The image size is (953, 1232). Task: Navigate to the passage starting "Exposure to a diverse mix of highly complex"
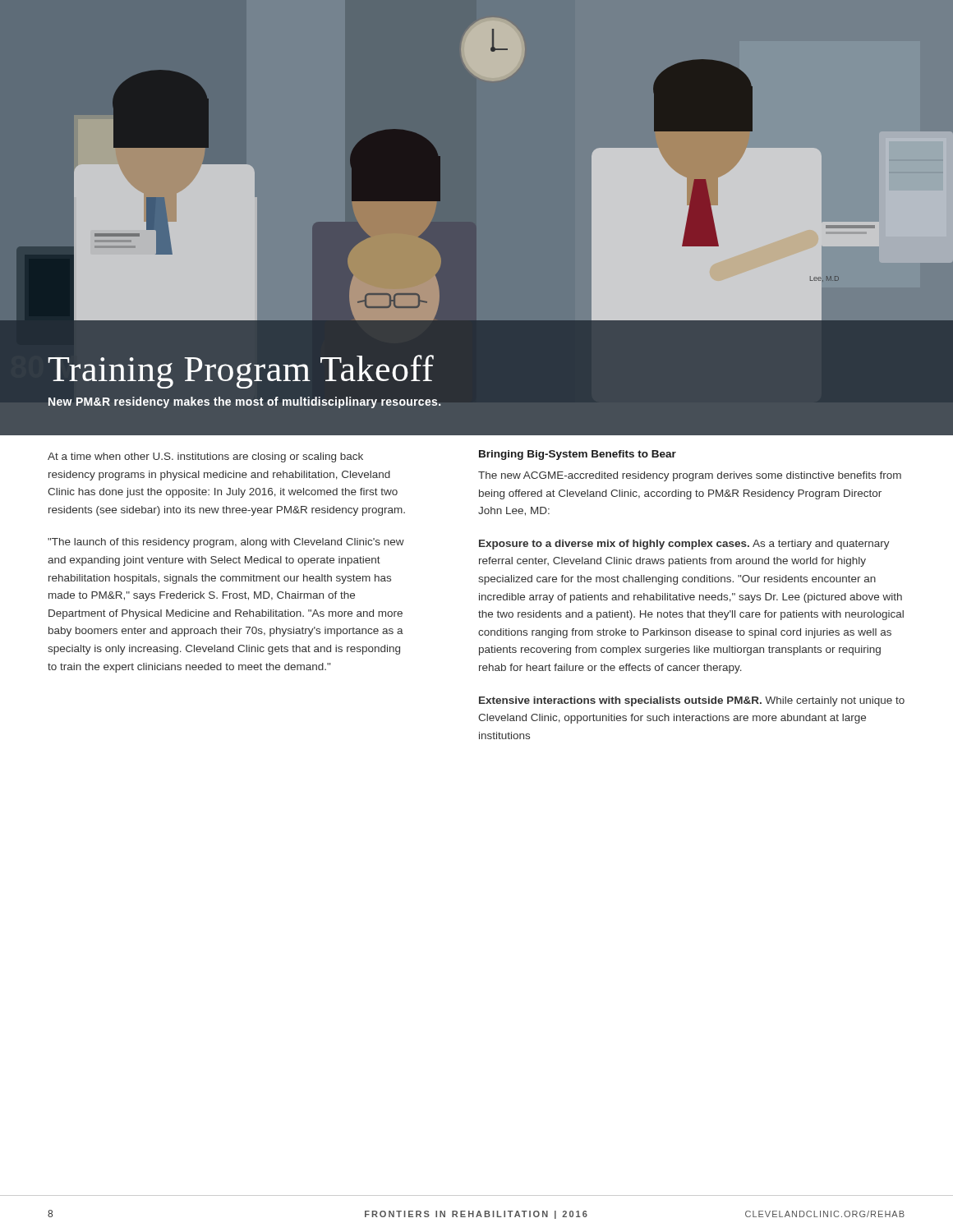coord(692,605)
